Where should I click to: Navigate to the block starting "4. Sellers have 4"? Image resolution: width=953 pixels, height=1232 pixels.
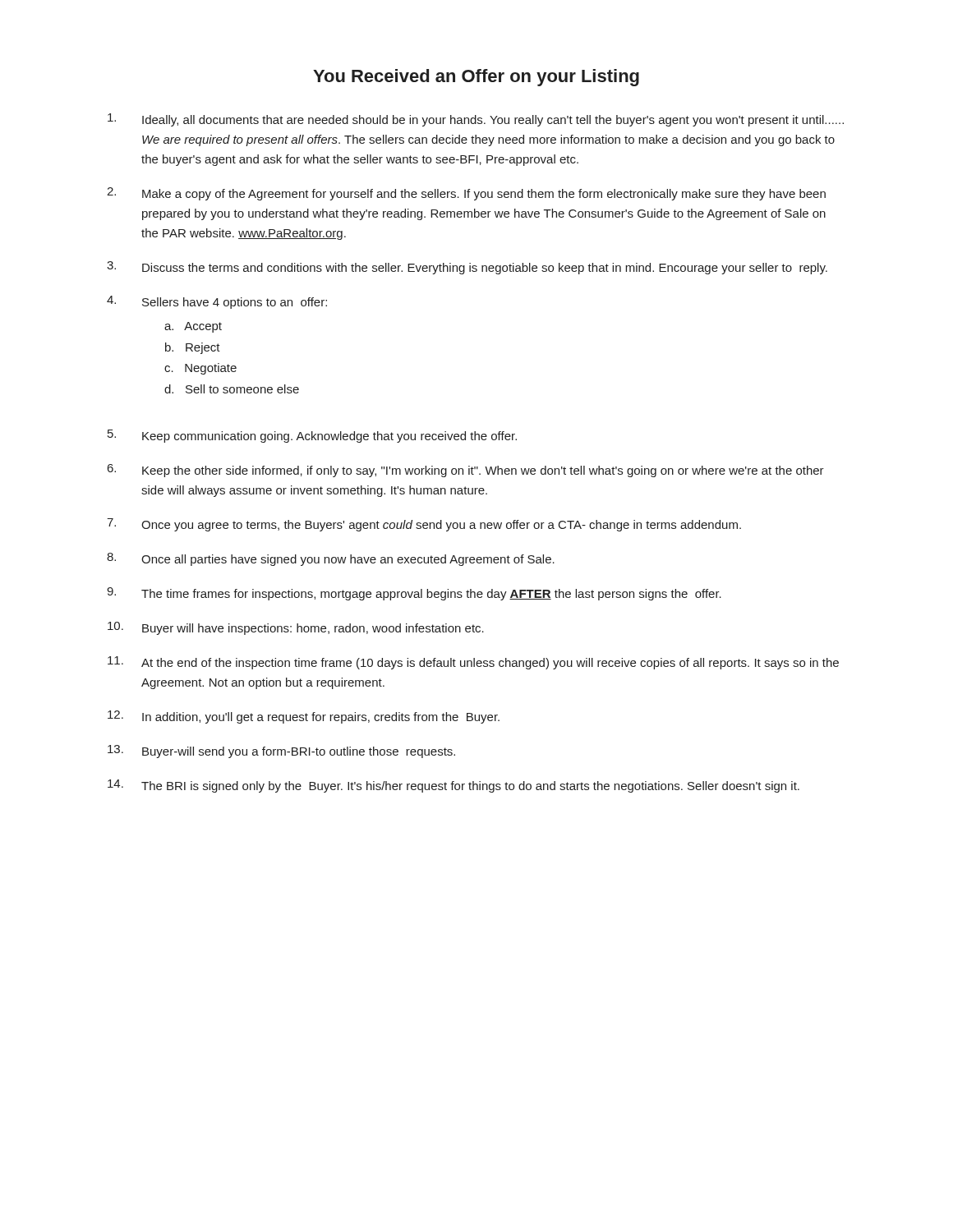[217, 302]
